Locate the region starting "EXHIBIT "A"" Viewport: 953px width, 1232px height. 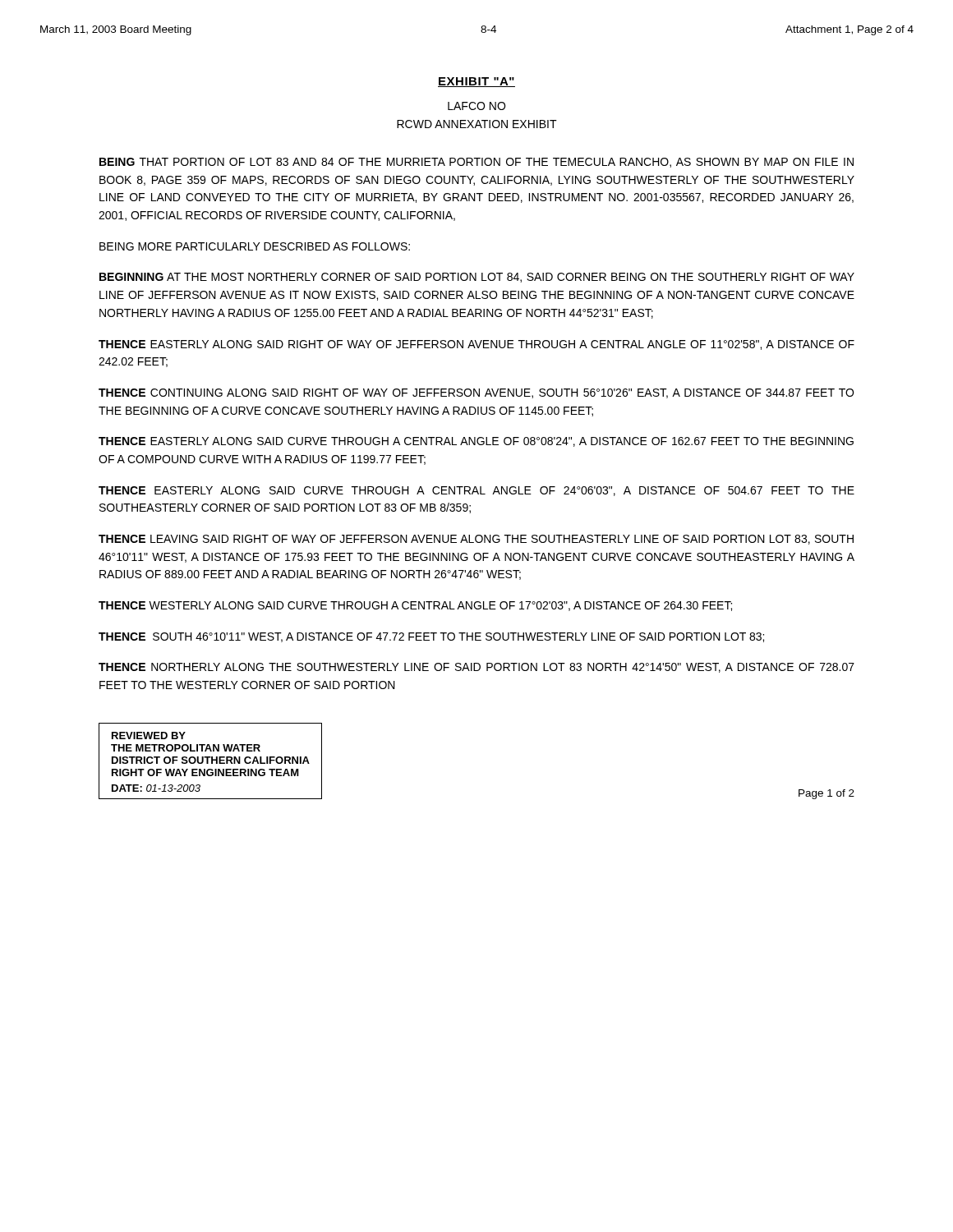[x=476, y=81]
